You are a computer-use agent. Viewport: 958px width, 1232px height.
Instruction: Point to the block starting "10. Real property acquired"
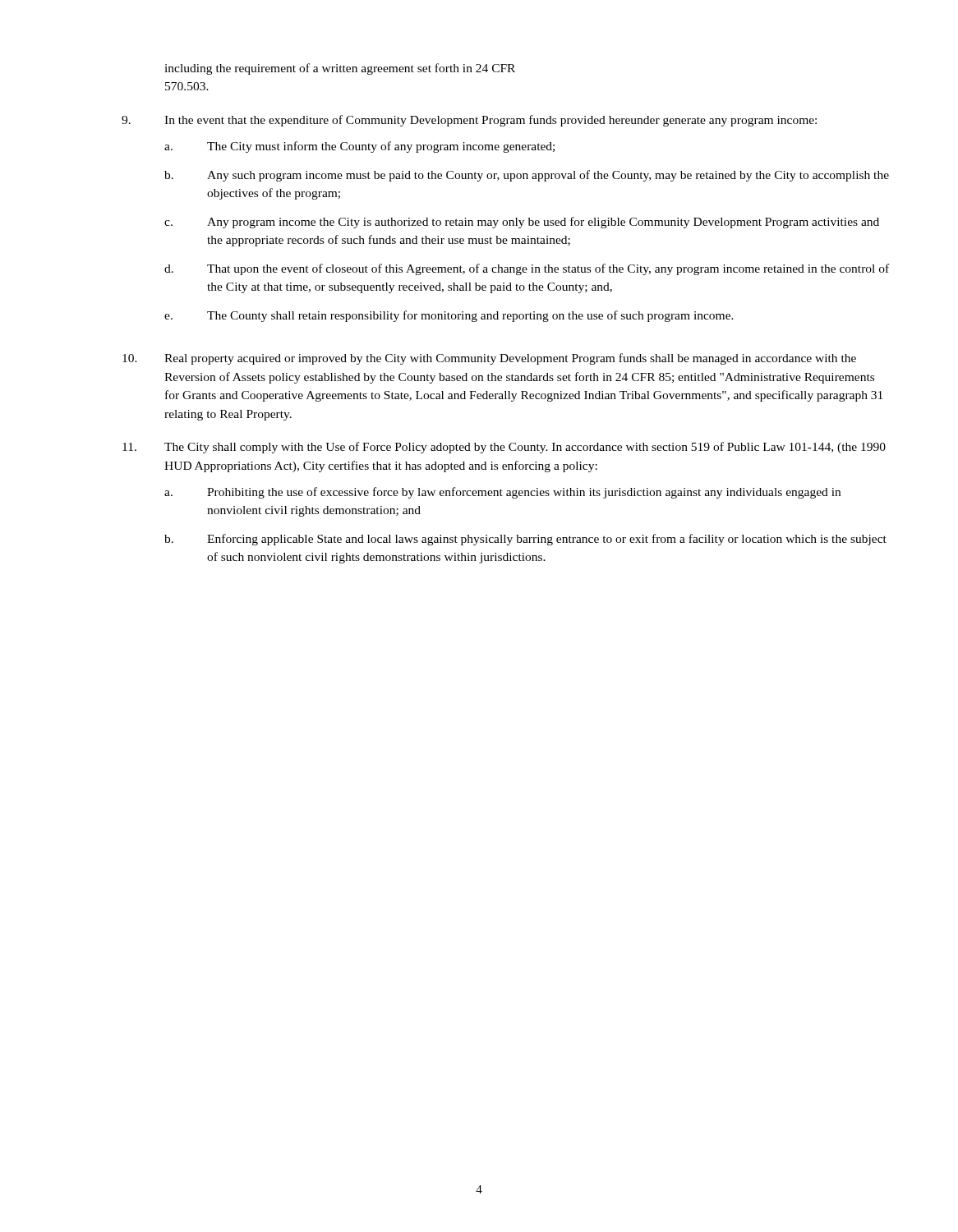pyautogui.click(x=507, y=386)
